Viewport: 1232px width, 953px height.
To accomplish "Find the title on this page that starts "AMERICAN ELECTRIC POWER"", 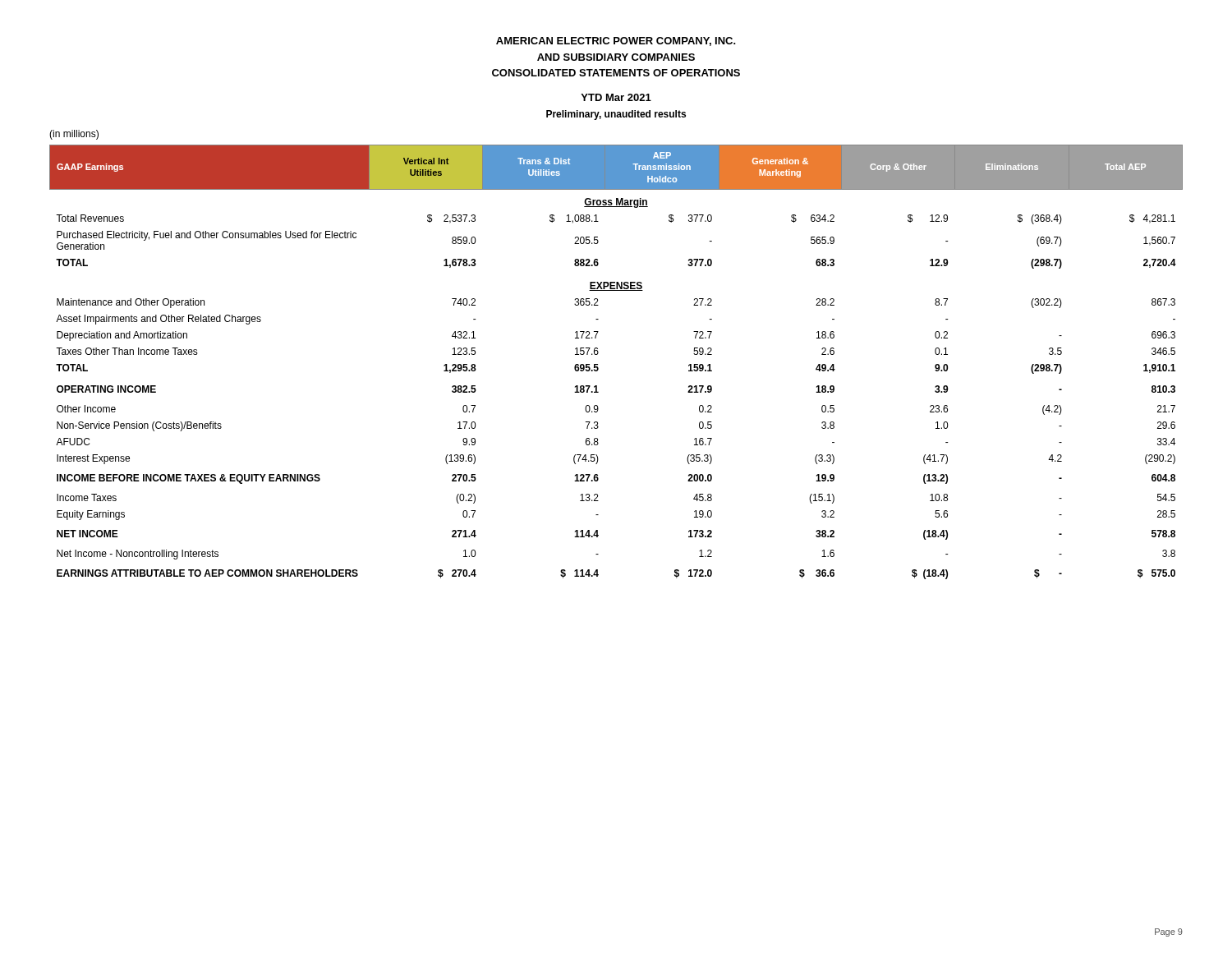I will pyautogui.click(x=616, y=57).
